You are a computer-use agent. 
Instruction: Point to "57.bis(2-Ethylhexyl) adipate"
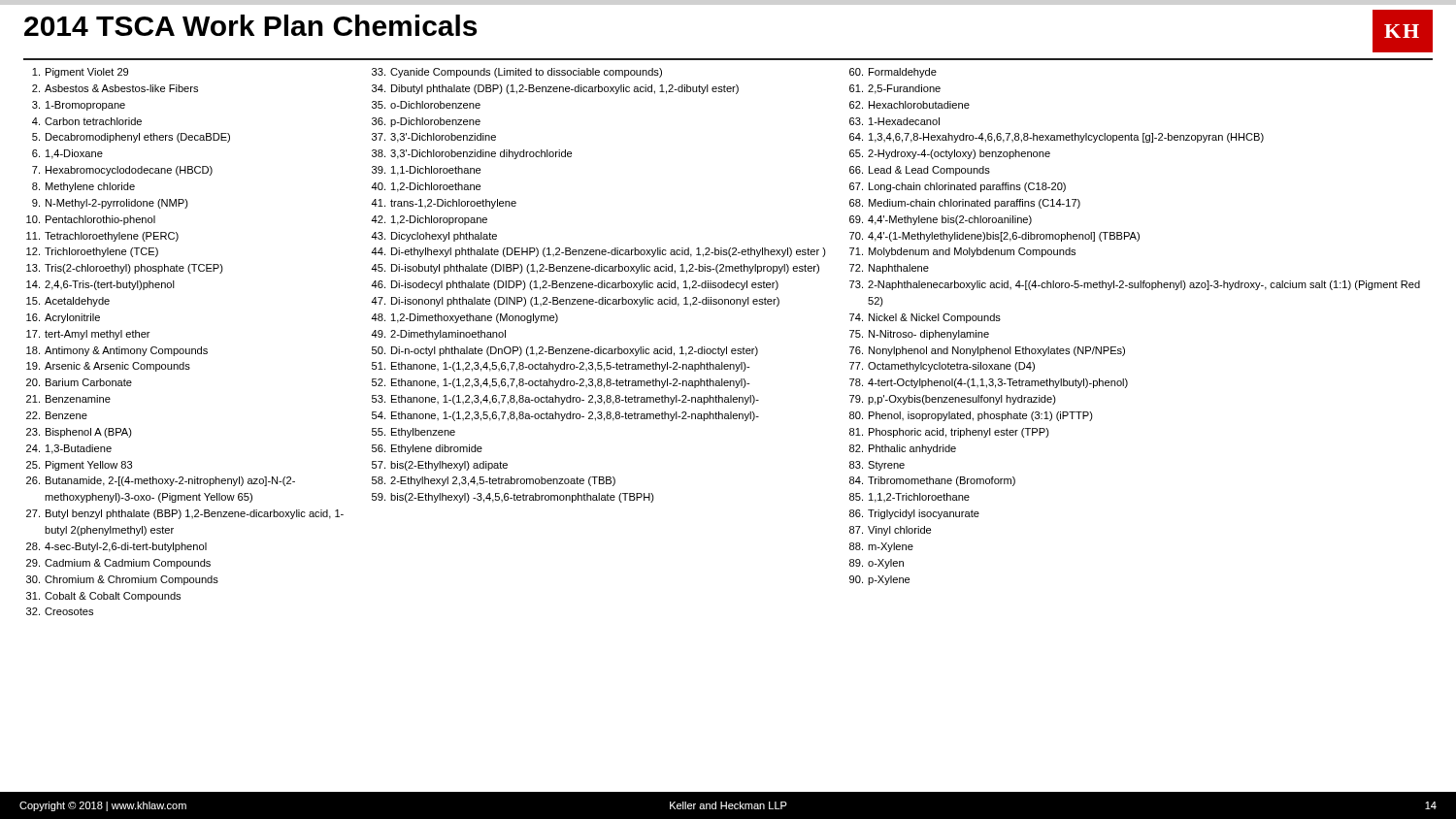pos(437,465)
